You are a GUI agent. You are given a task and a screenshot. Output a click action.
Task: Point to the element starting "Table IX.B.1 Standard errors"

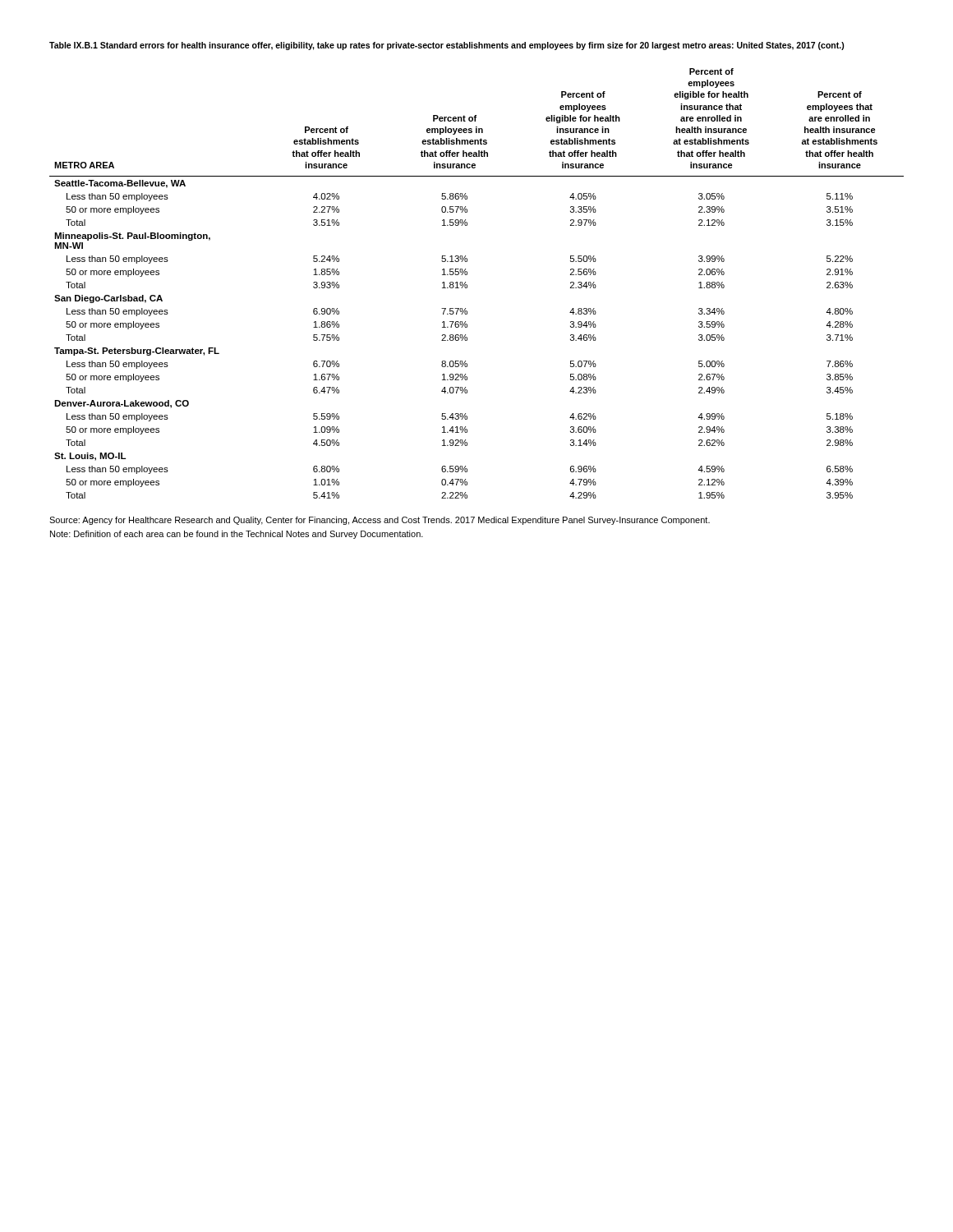[447, 45]
